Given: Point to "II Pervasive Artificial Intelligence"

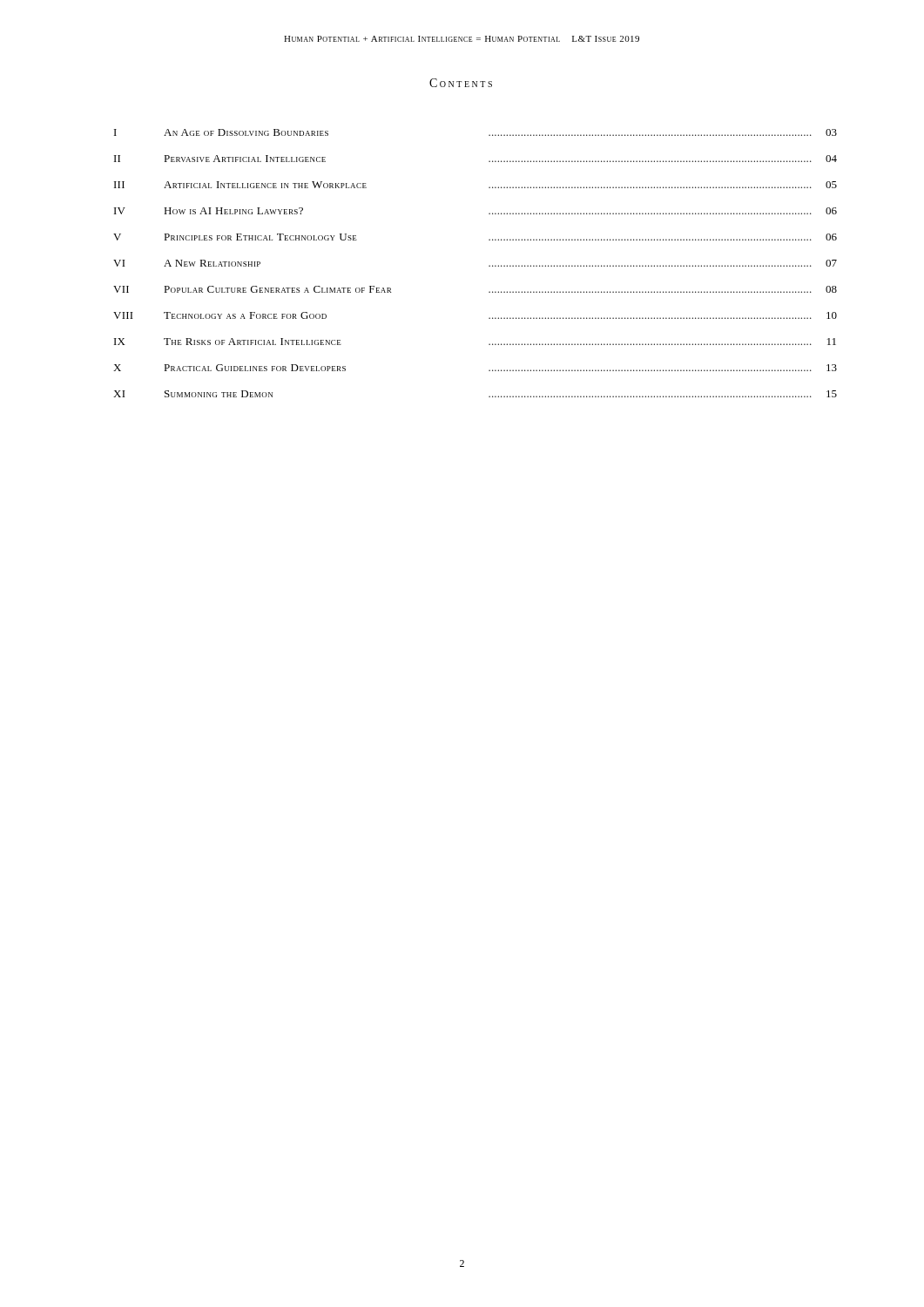Looking at the screenshot, I should click(115, 158).
